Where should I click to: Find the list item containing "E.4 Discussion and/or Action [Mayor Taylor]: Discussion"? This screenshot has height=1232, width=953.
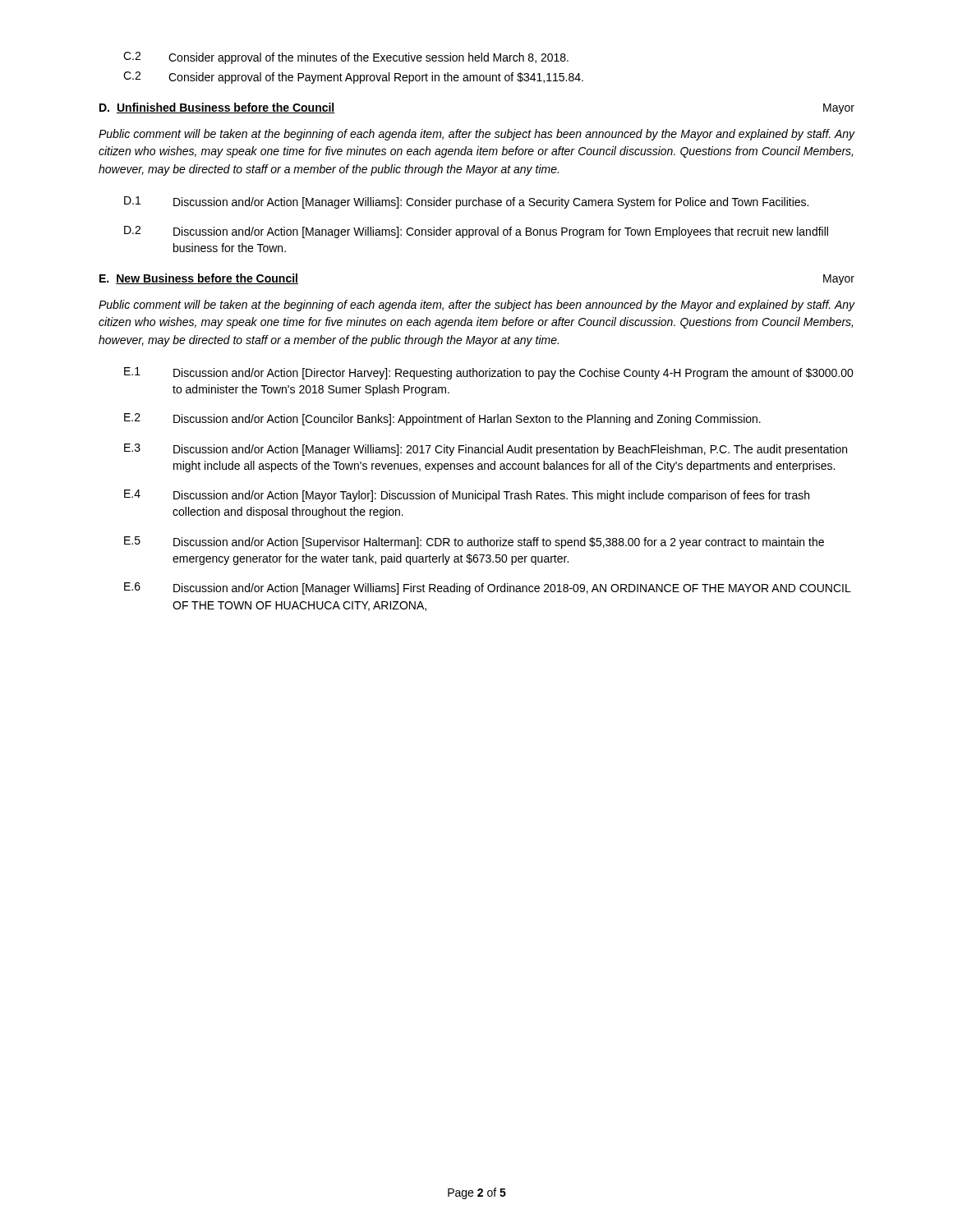click(x=489, y=504)
